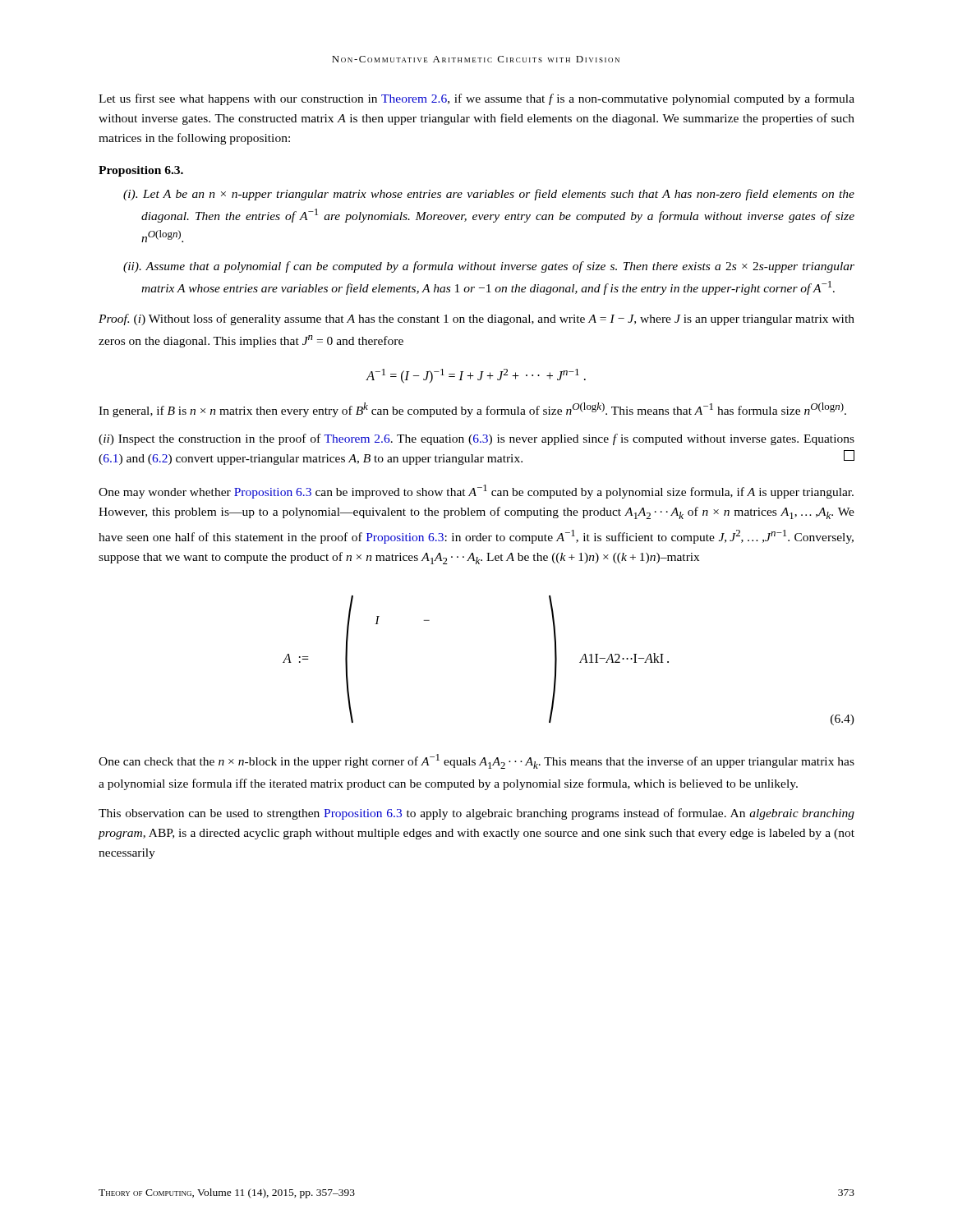Point to the text starting "(ii). Assume that a"
This screenshot has height=1232, width=953.
click(x=489, y=277)
